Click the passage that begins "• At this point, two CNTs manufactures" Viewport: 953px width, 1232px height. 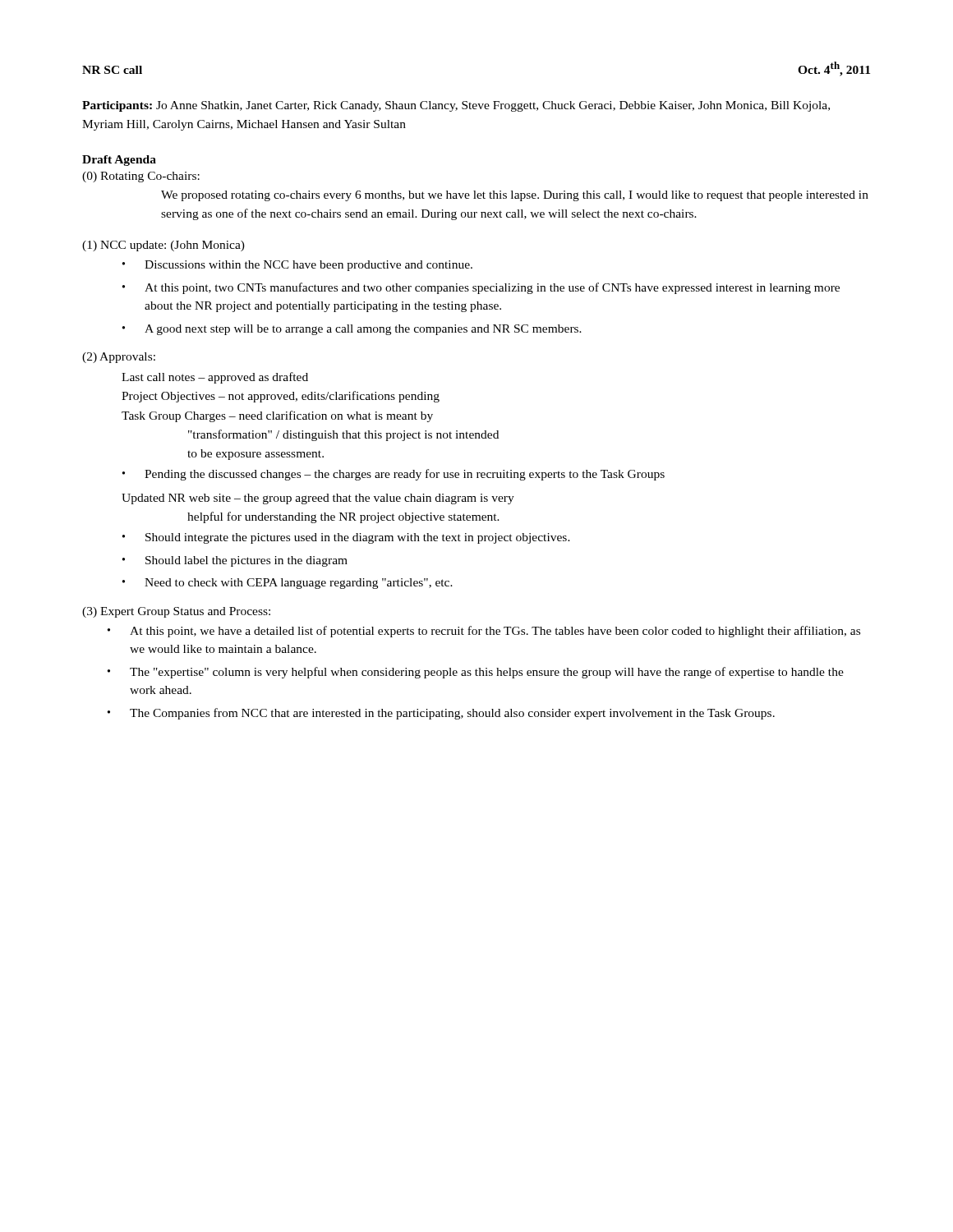496,297
